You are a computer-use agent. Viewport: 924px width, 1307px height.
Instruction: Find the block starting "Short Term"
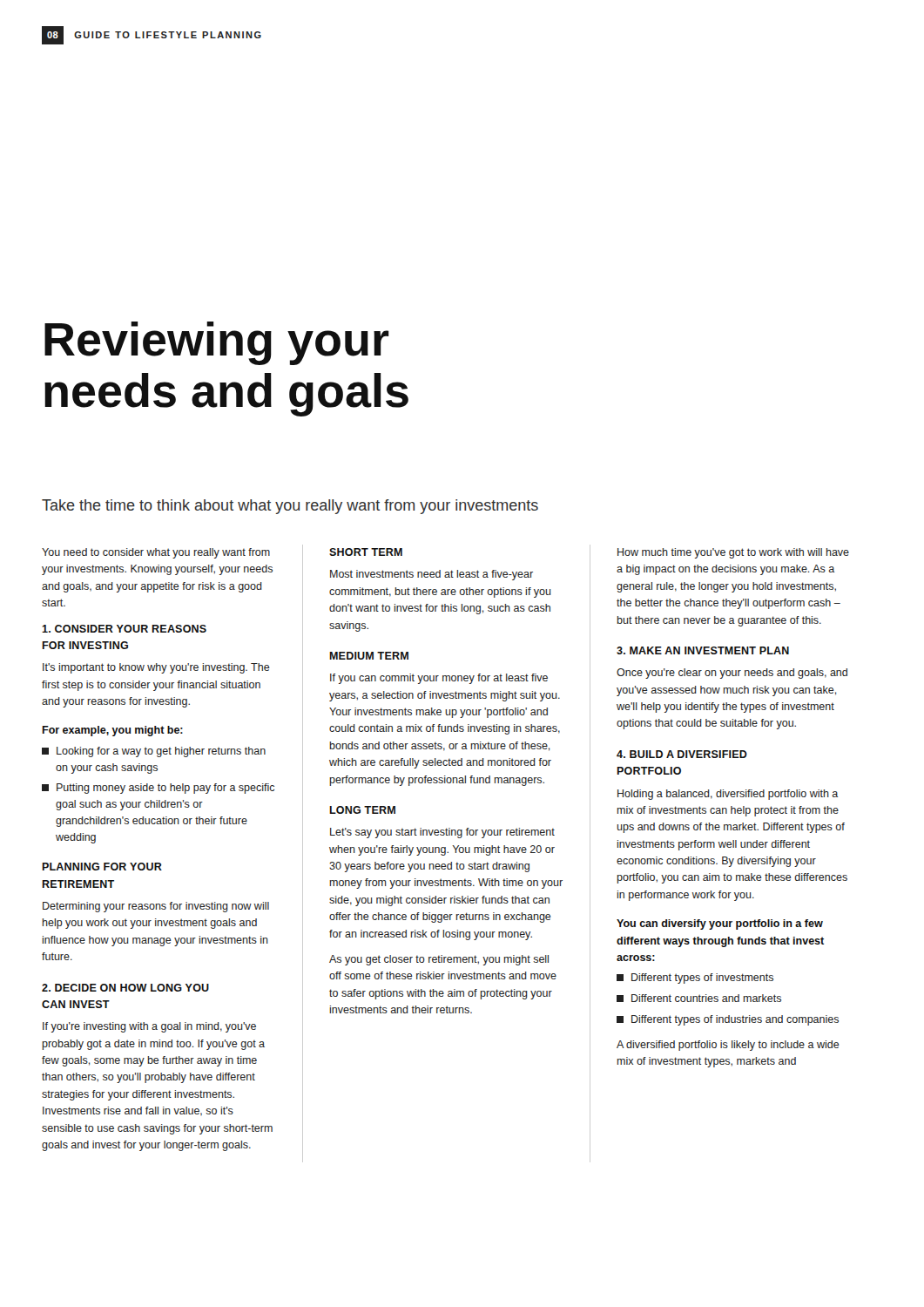pos(366,552)
